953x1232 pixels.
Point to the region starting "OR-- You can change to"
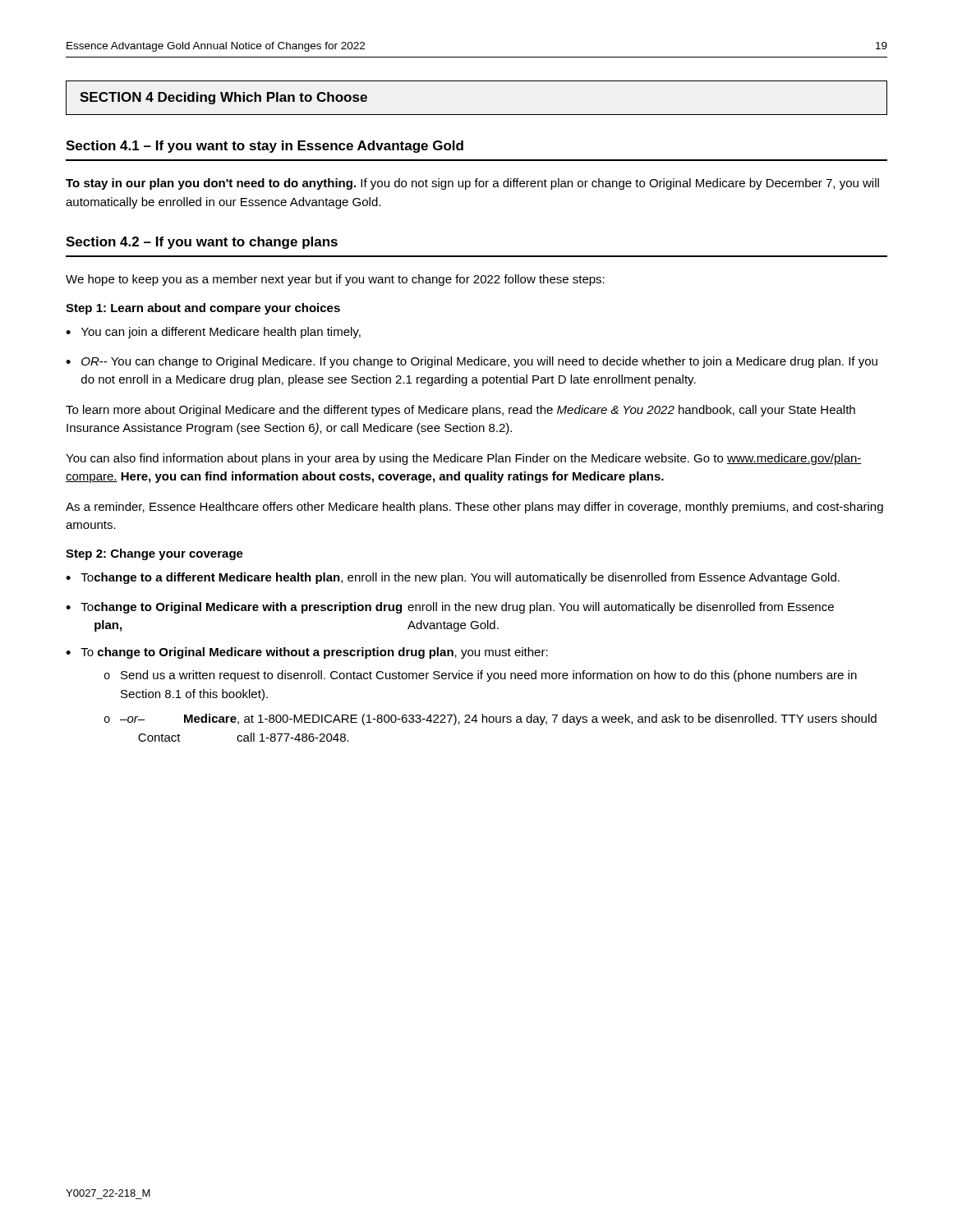484,370
